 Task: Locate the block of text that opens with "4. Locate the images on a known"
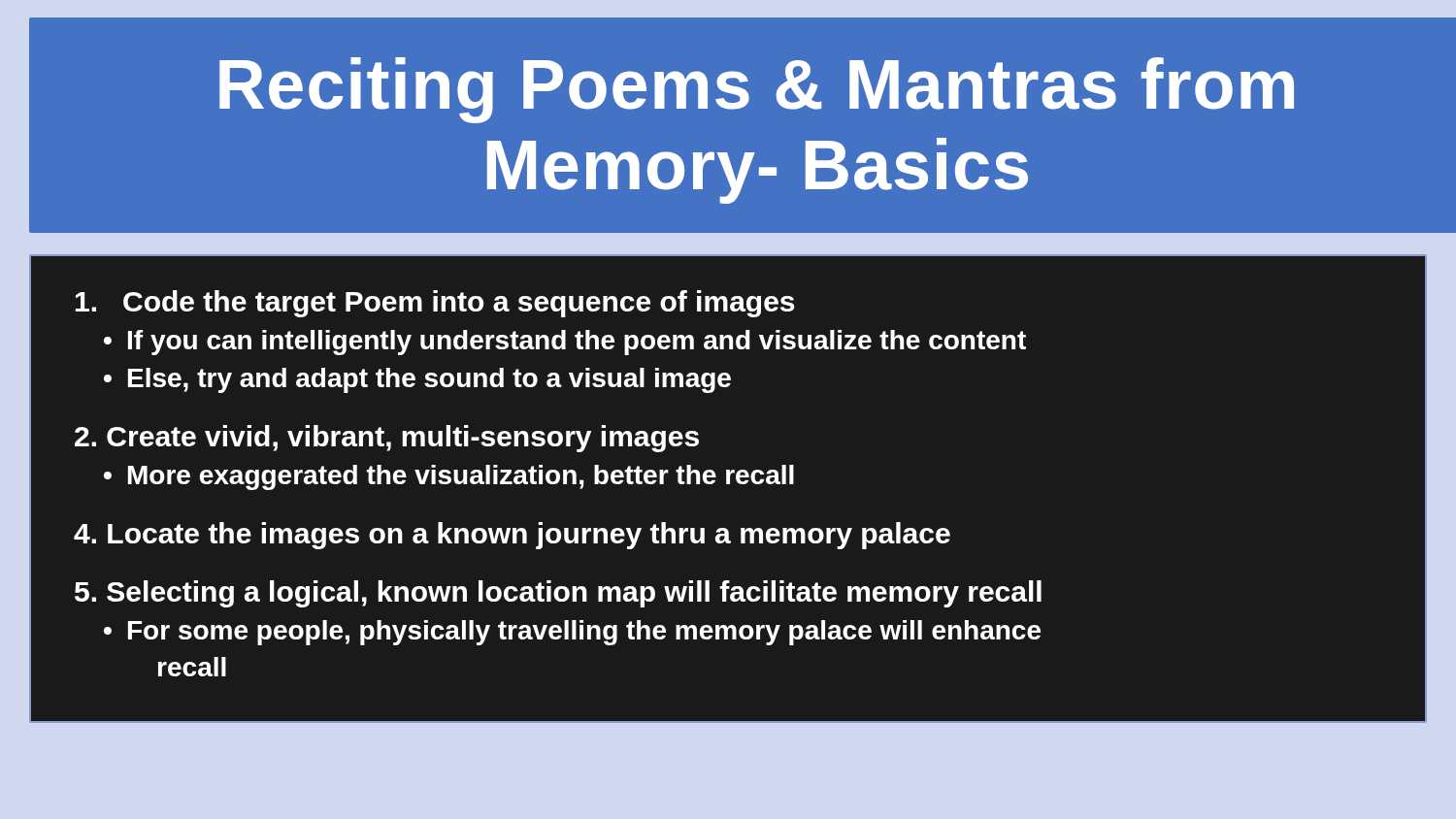pos(728,534)
